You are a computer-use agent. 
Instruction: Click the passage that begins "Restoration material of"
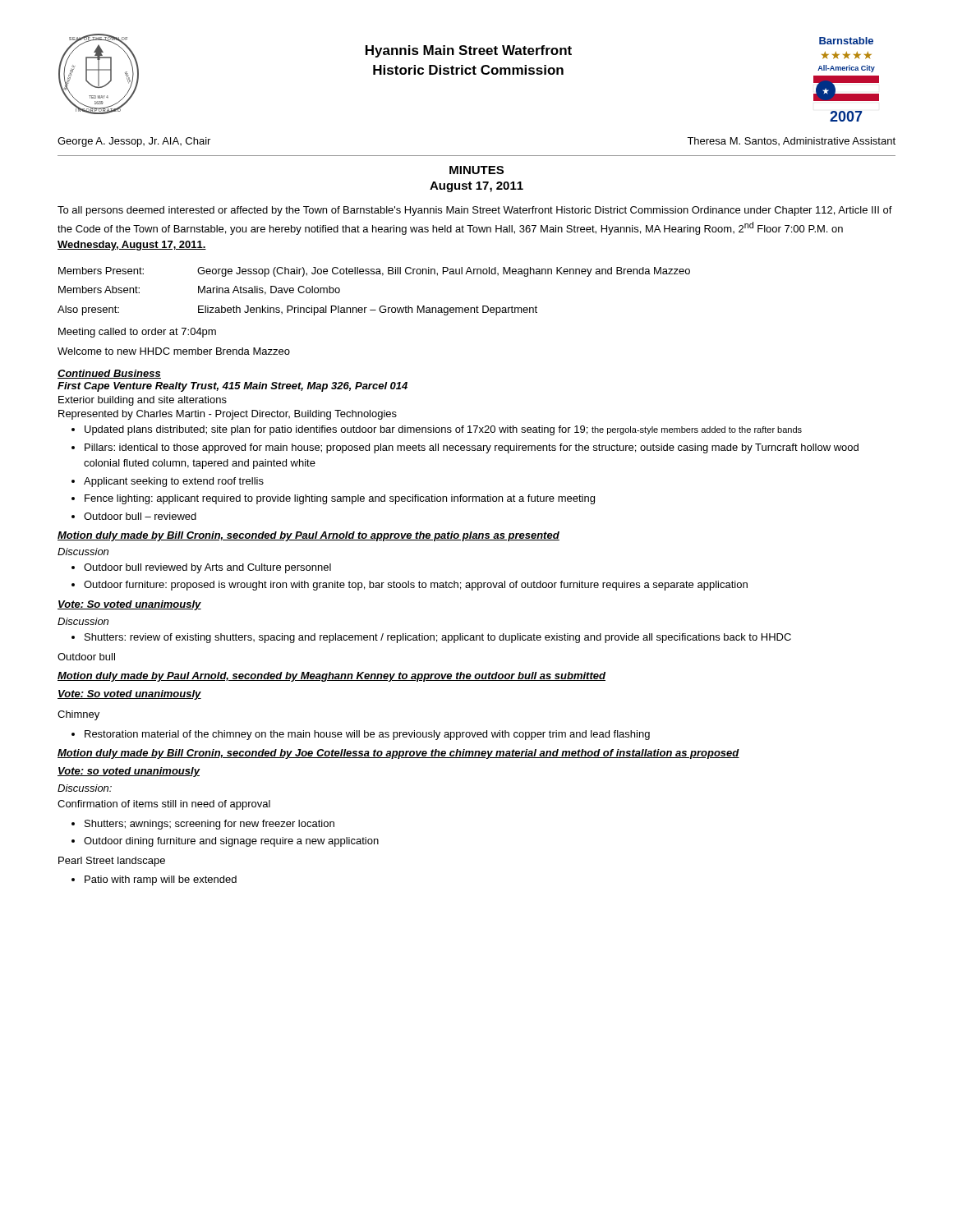click(x=367, y=734)
